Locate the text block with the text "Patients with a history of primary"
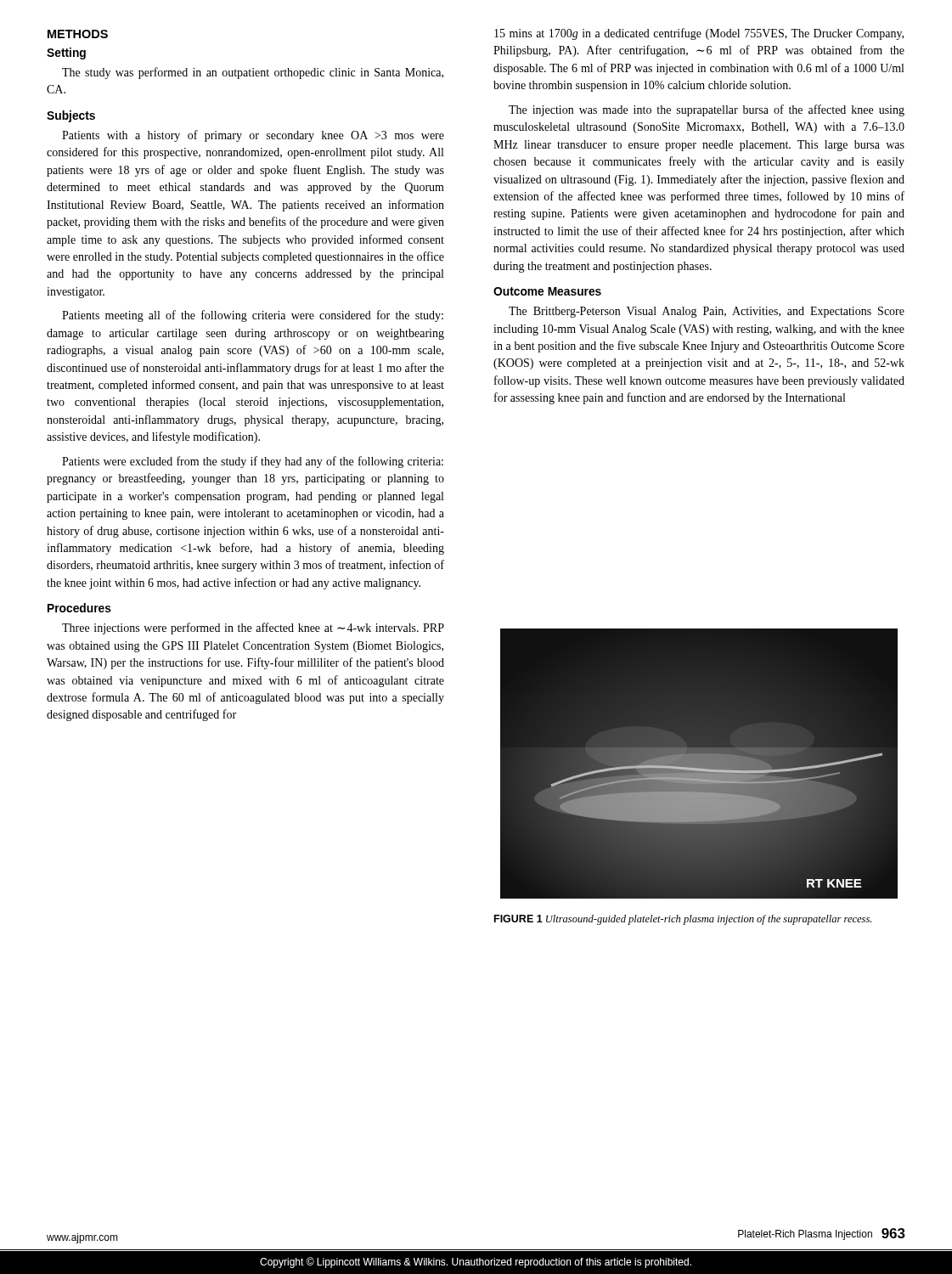Image resolution: width=952 pixels, height=1274 pixels. tap(245, 214)
